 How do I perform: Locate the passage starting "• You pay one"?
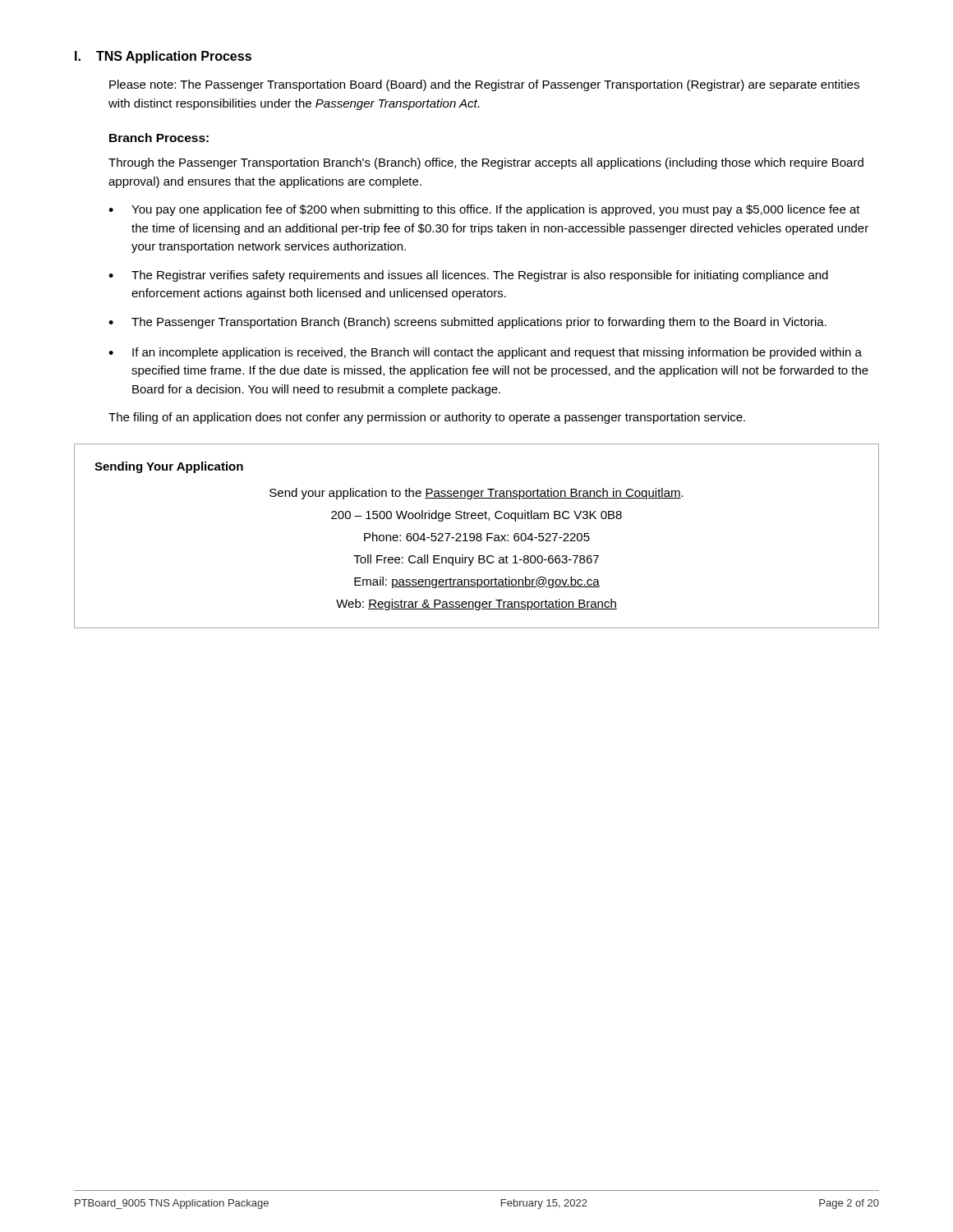click(494, 228)
